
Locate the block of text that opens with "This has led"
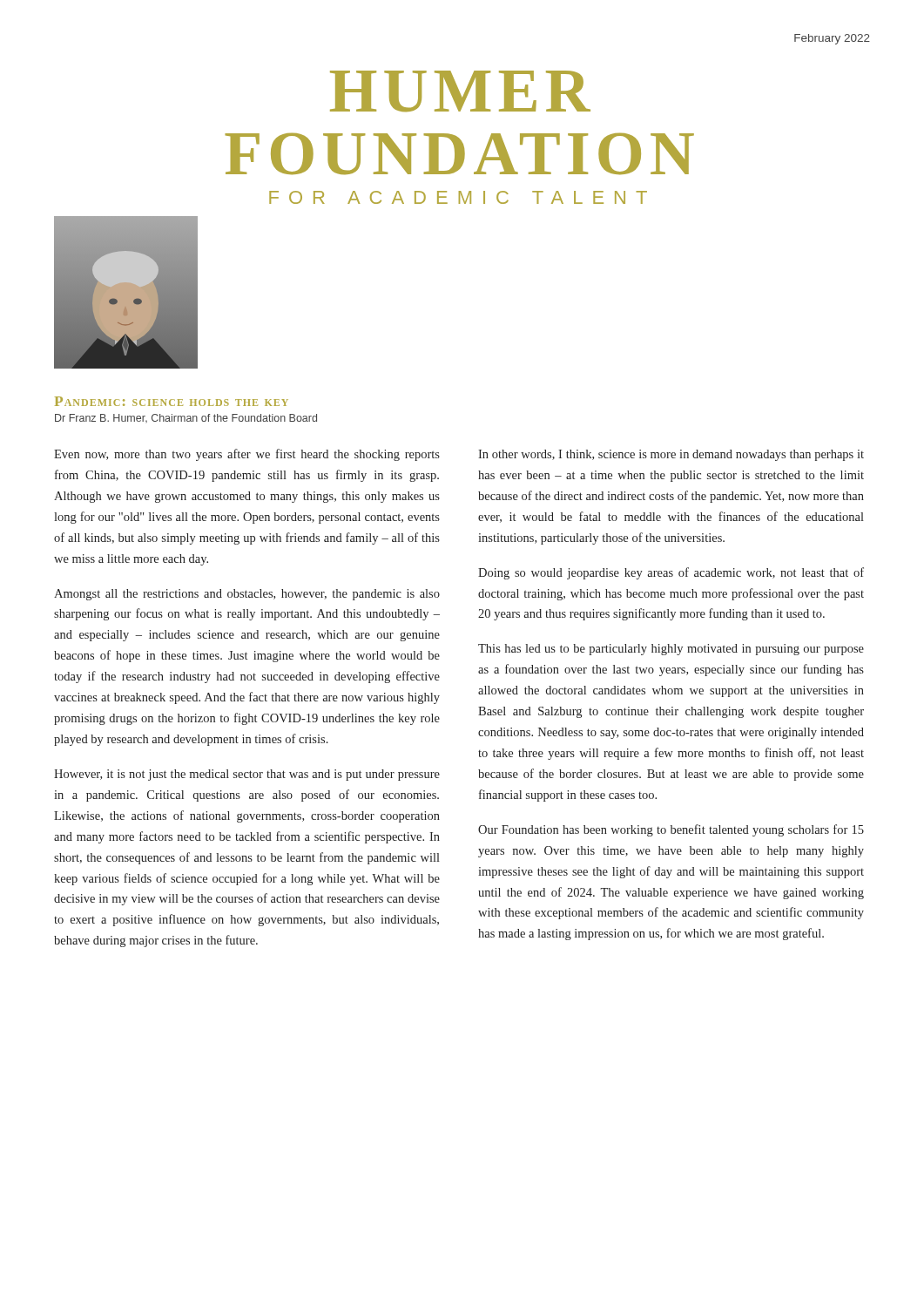[671, 722]
